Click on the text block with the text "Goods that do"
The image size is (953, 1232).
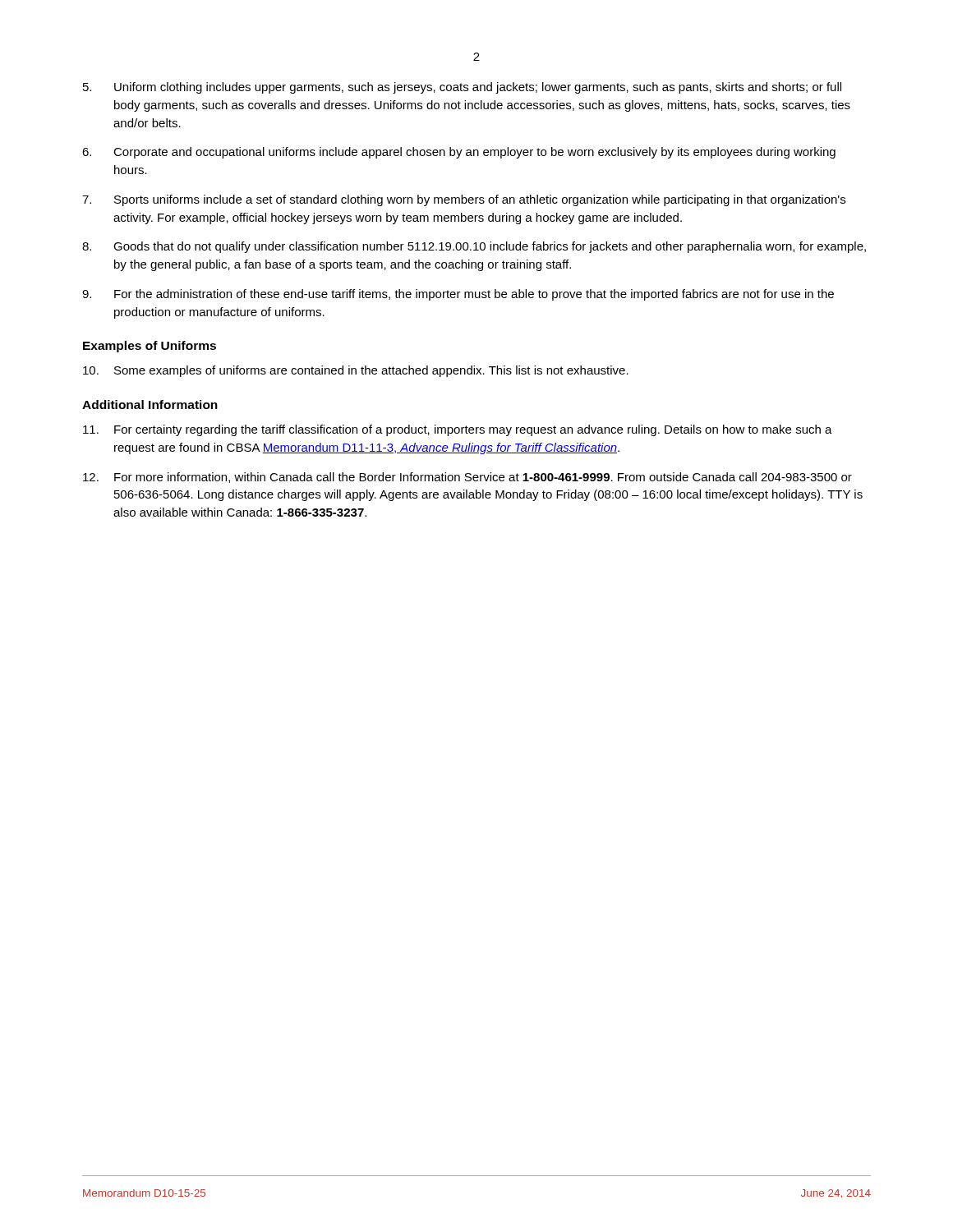[476, 255]
